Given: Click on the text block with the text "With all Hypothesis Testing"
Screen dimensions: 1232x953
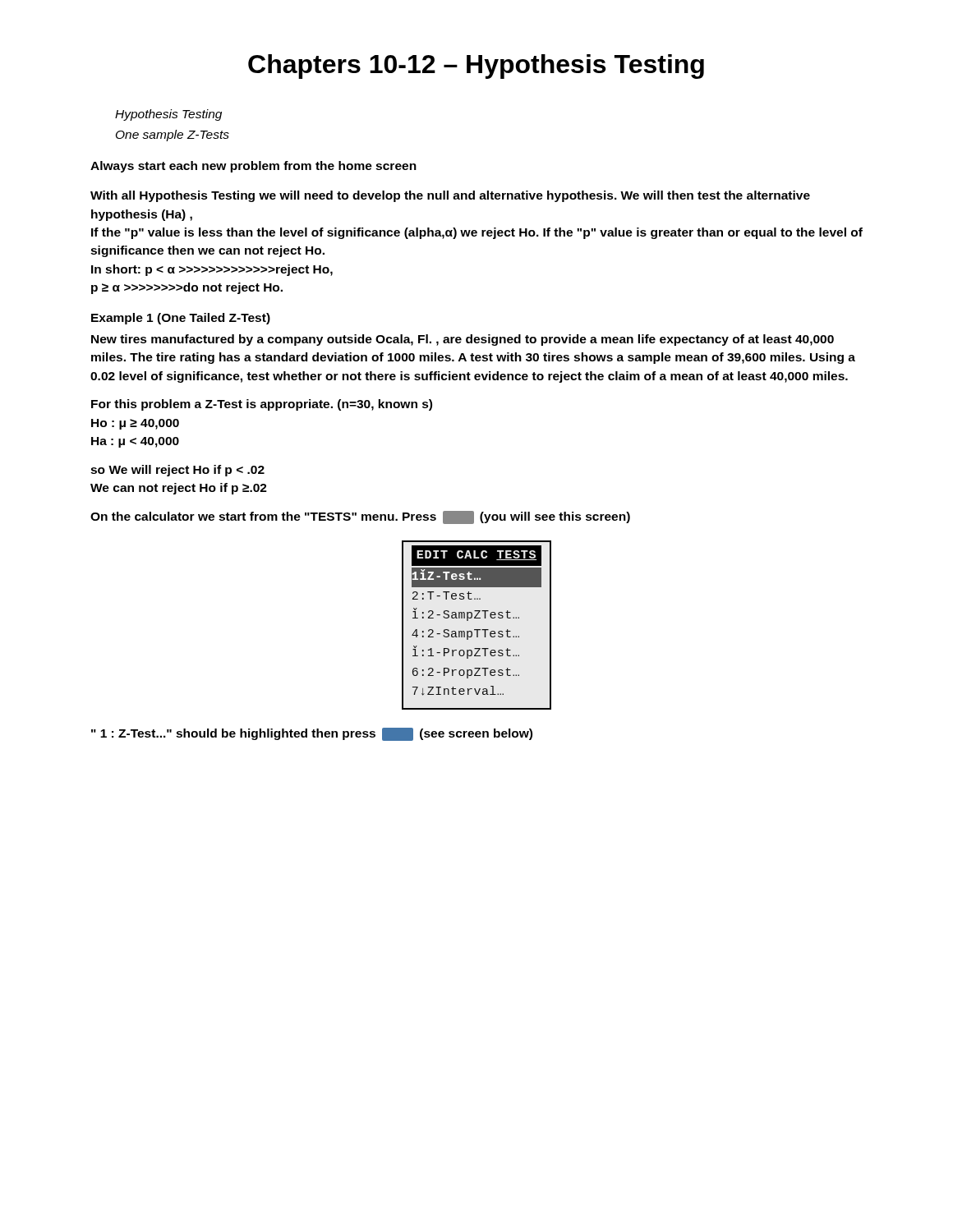Looking at the screenshot, I should (x=476, y=241).
